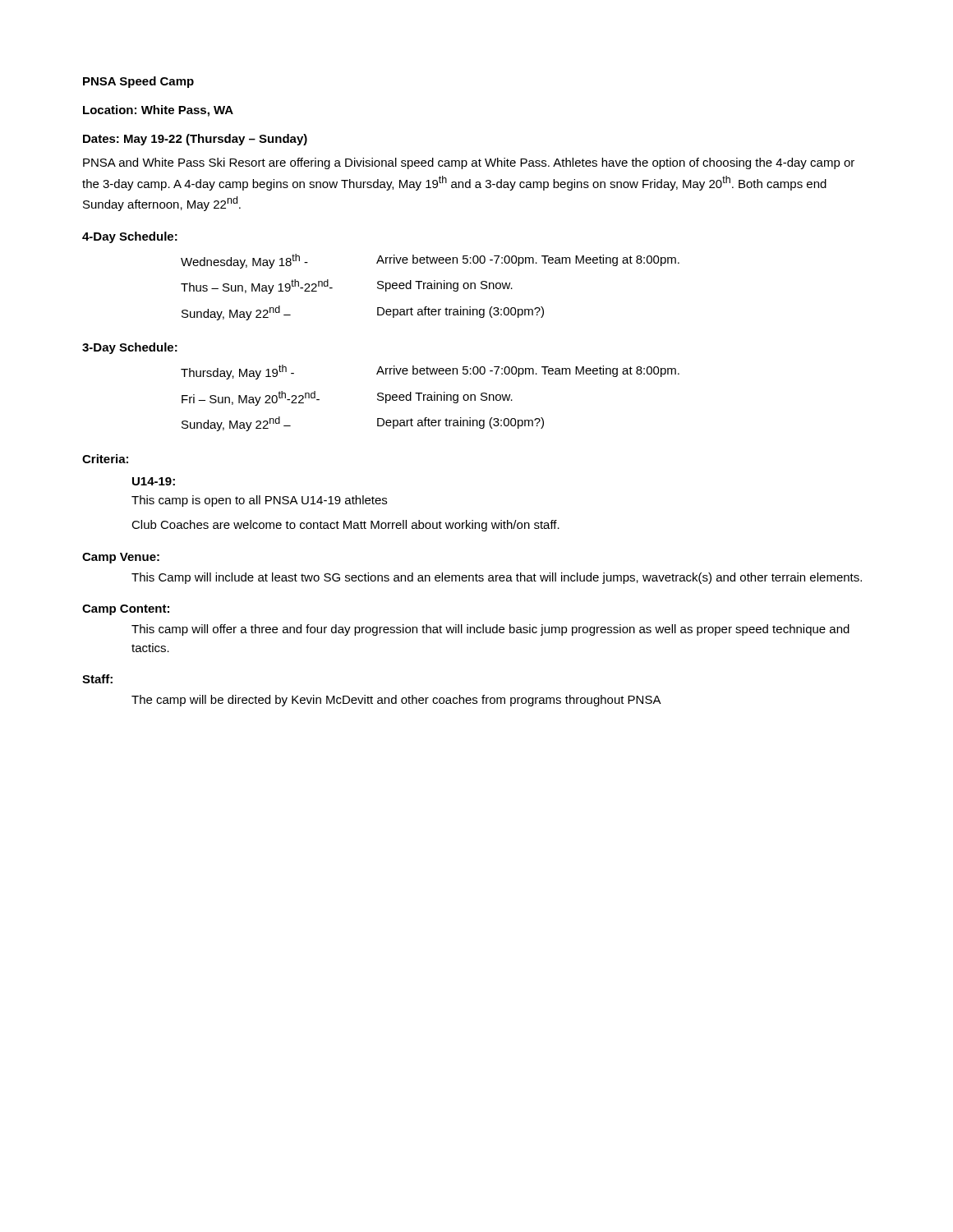The width and height of the screenshot is (953, 1232).
Task: Find the text starting "PNSA Speed Camp"
Action: tap(138, 81)
